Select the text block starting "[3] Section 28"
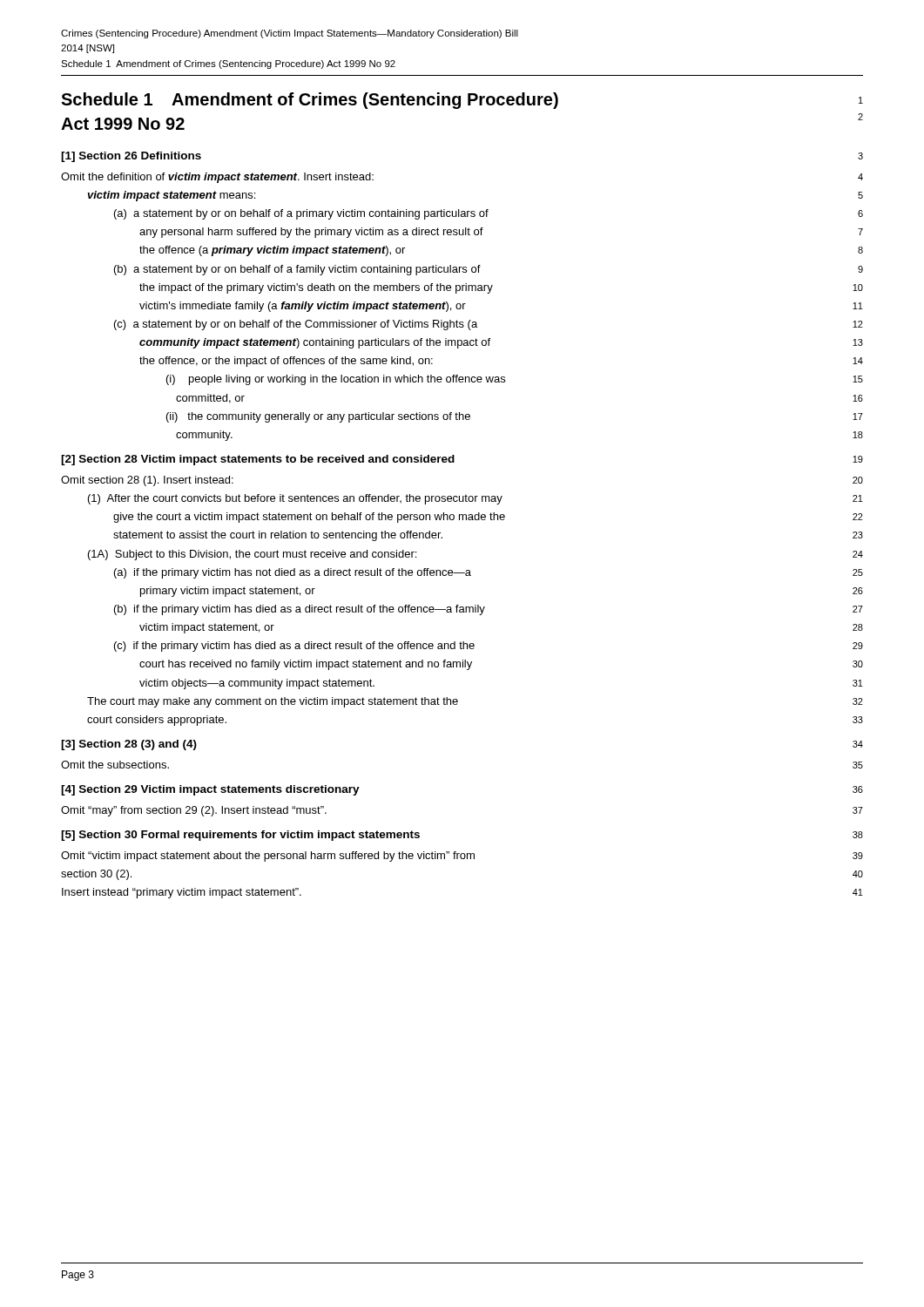Viewport: 924px width, 1307px height. click(131, 745)
